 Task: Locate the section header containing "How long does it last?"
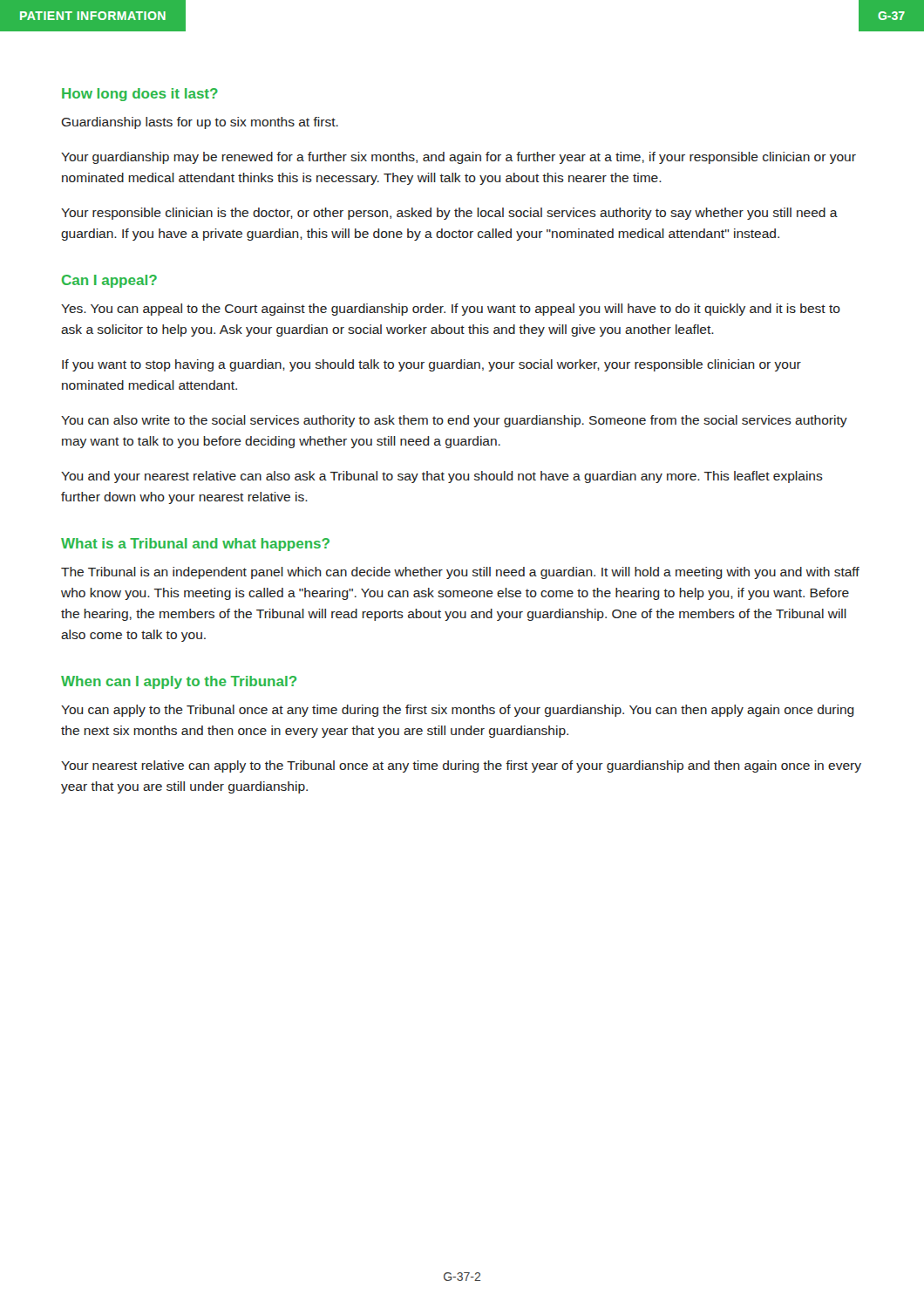click(140, 94)
